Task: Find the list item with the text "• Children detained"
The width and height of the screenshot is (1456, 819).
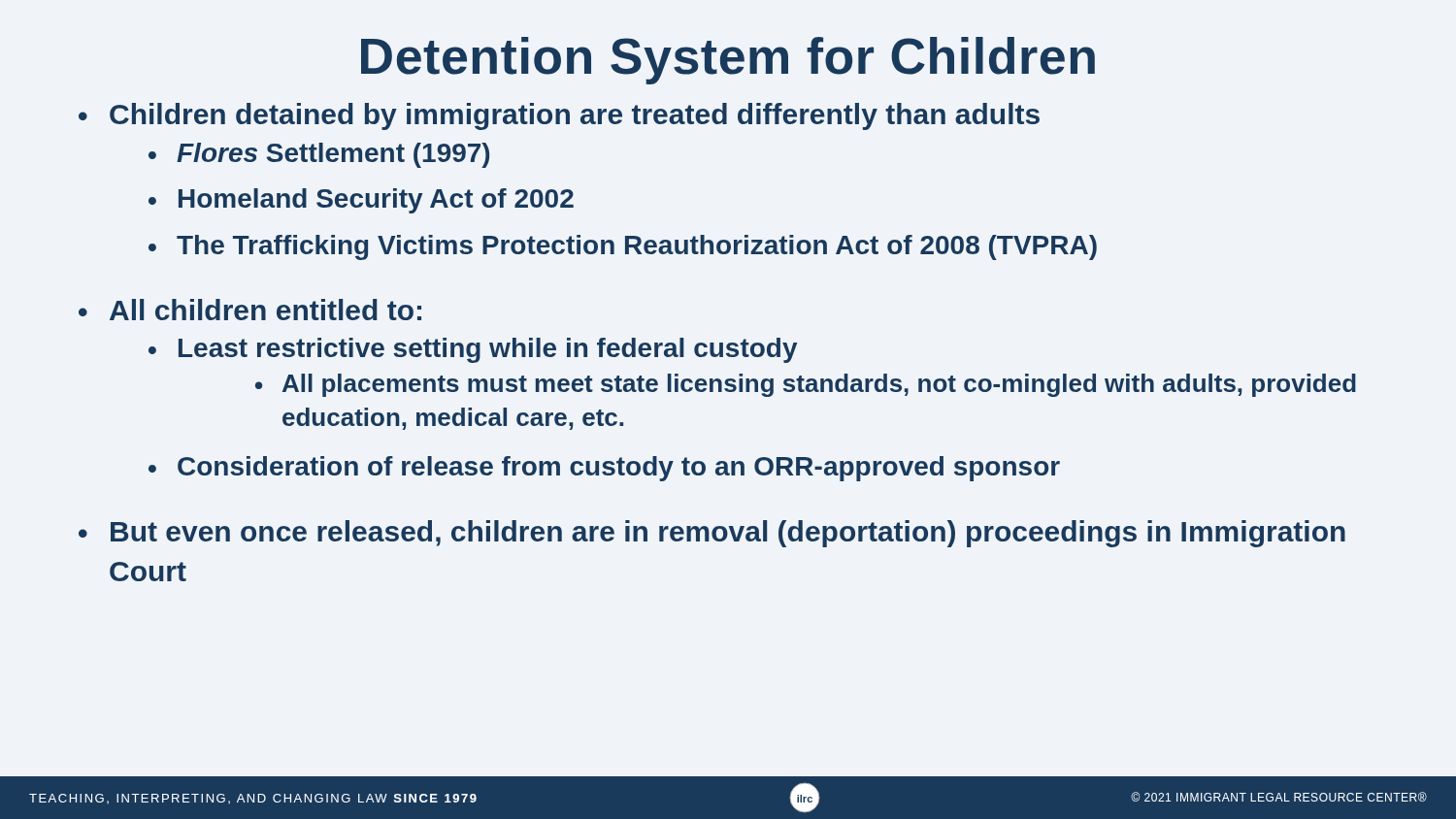Action: pyautogui.click(x=559, y=116)
